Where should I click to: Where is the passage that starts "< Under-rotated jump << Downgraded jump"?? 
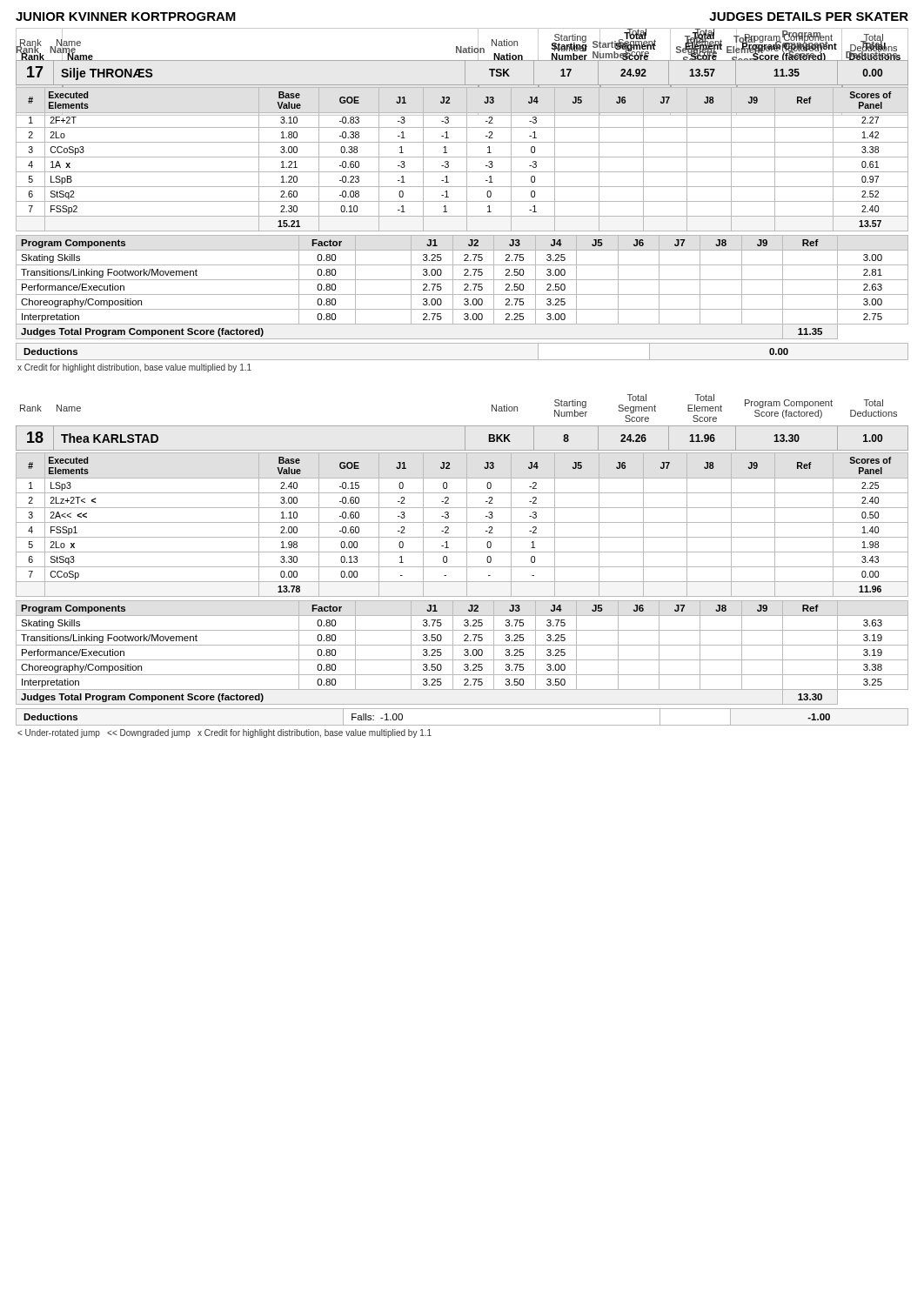pyautogui.click(x=224, y=733)
